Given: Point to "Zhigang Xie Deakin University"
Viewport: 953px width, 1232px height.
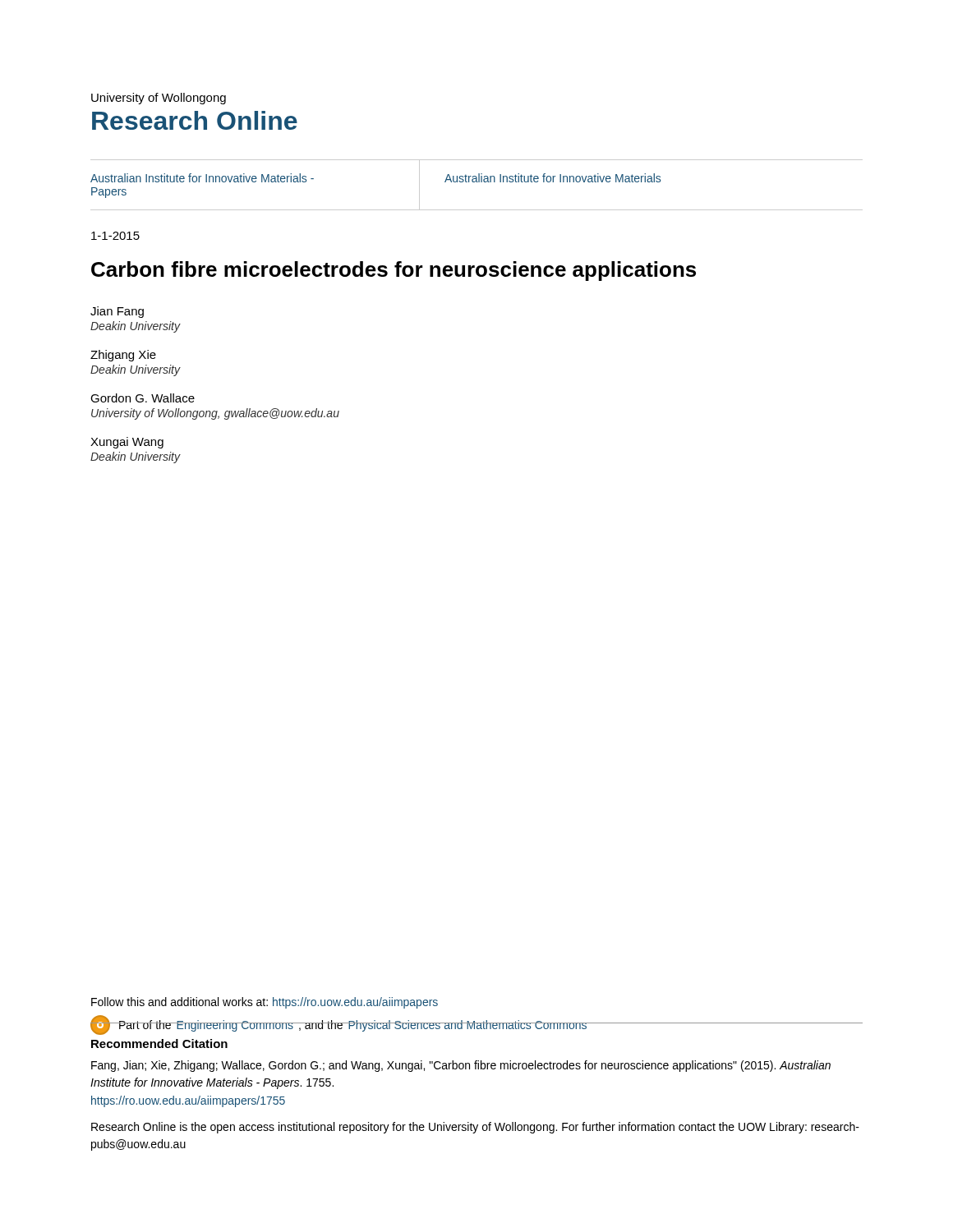Looking at the screenshot, I should 123,356.
